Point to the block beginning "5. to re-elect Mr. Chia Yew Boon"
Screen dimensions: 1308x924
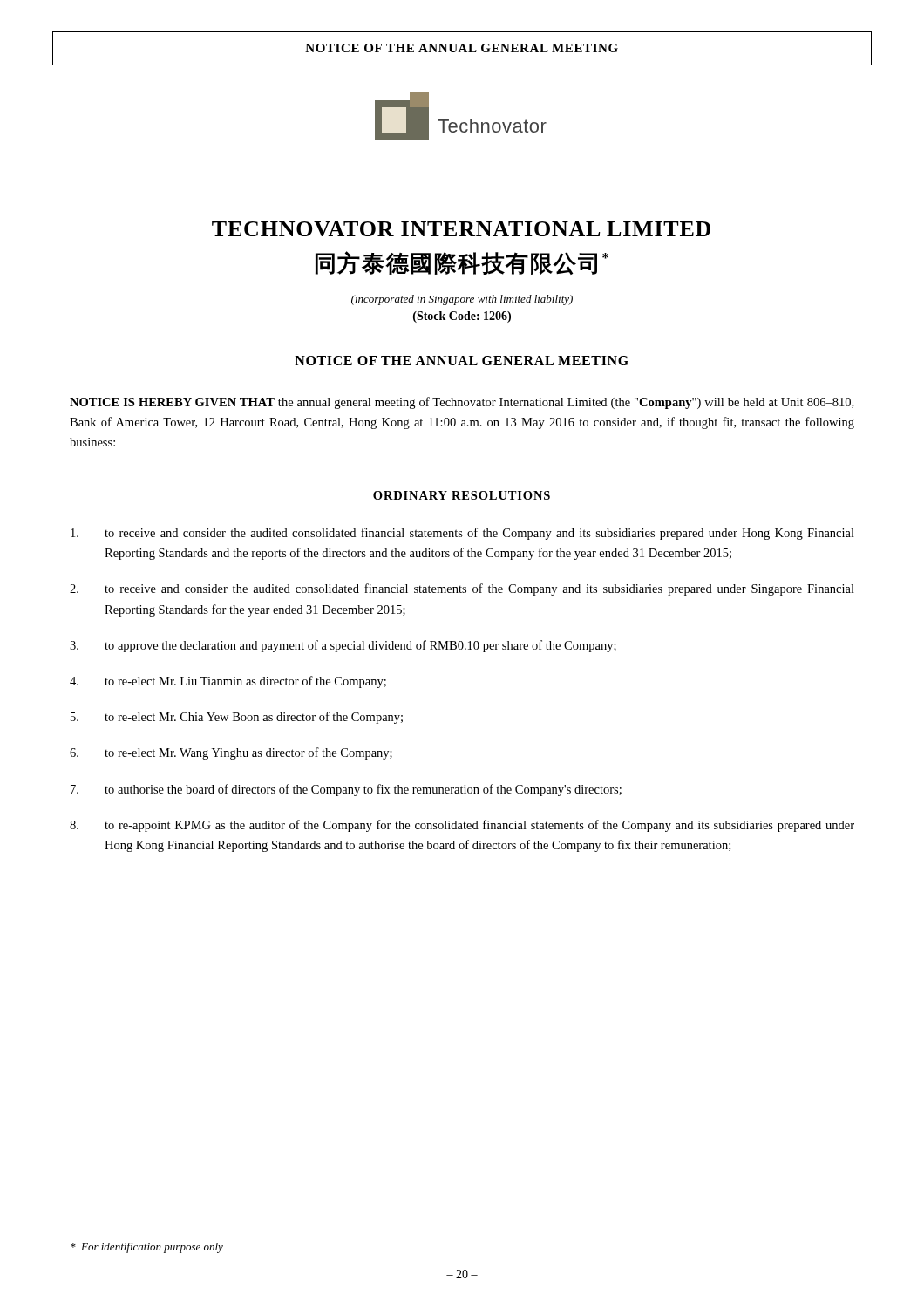coord(237,718)
